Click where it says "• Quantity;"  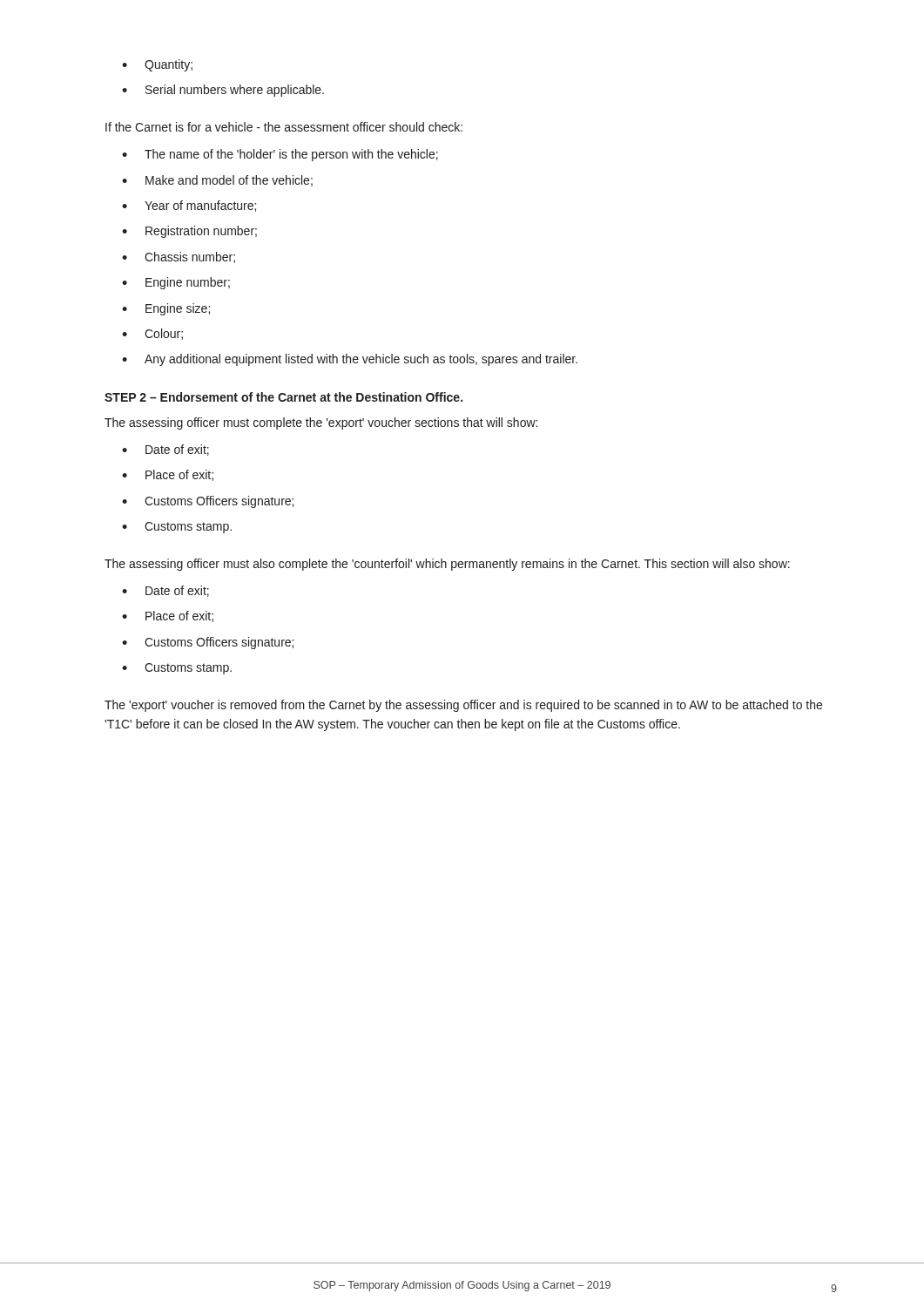point(157,65)
